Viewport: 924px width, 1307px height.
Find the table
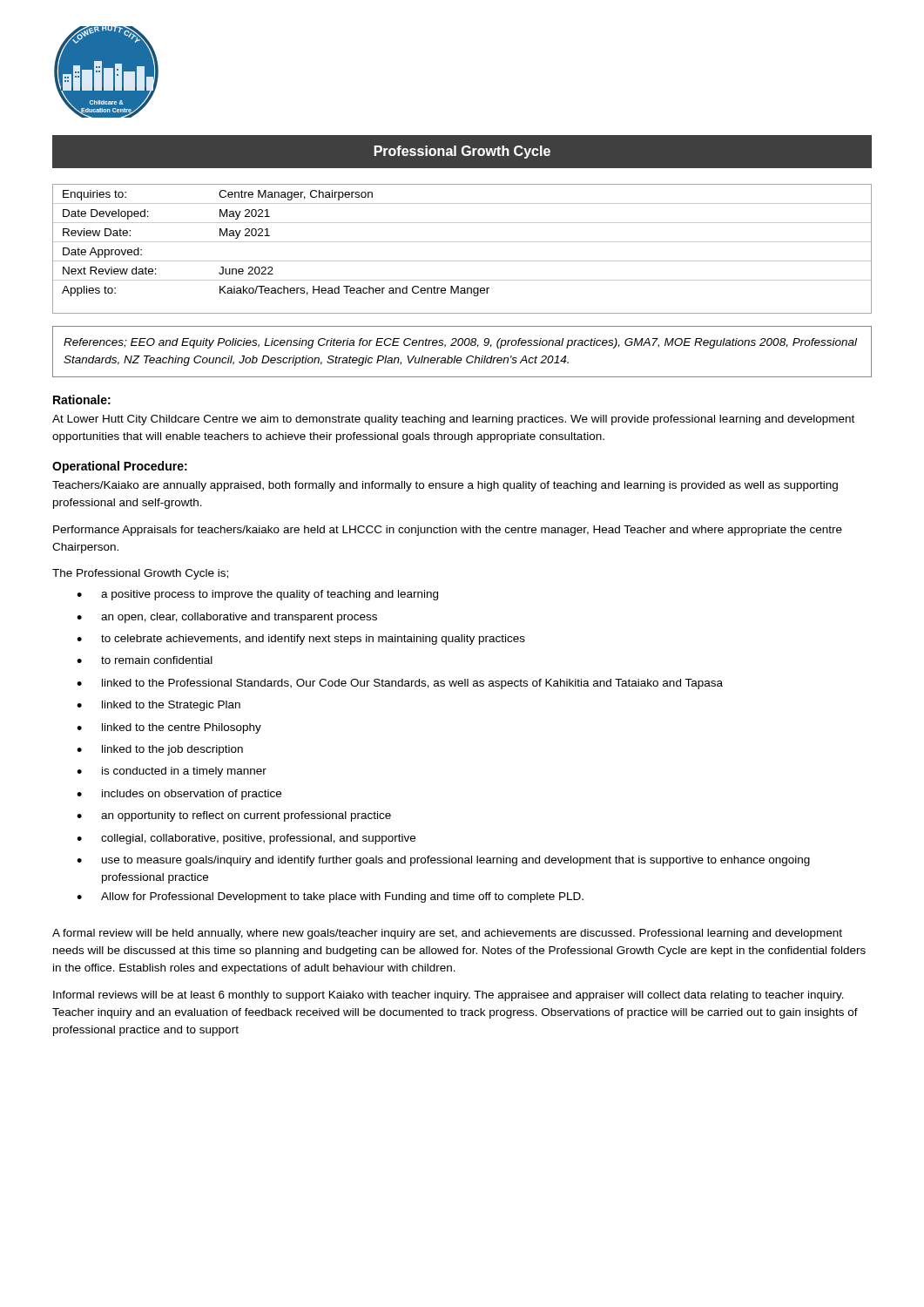[x=462, y=249]
